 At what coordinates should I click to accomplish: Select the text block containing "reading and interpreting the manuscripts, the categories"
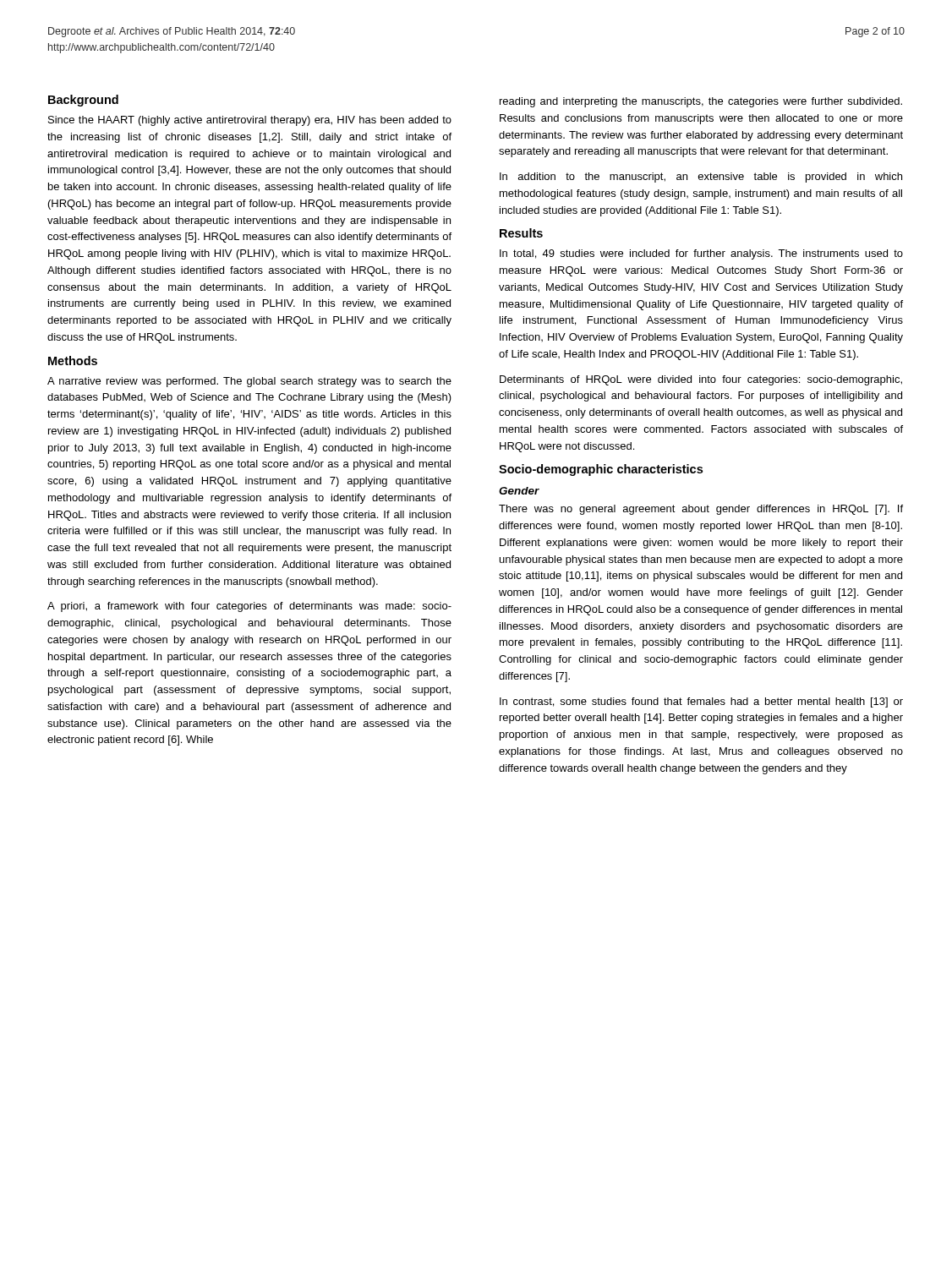[x=701, y=126]
